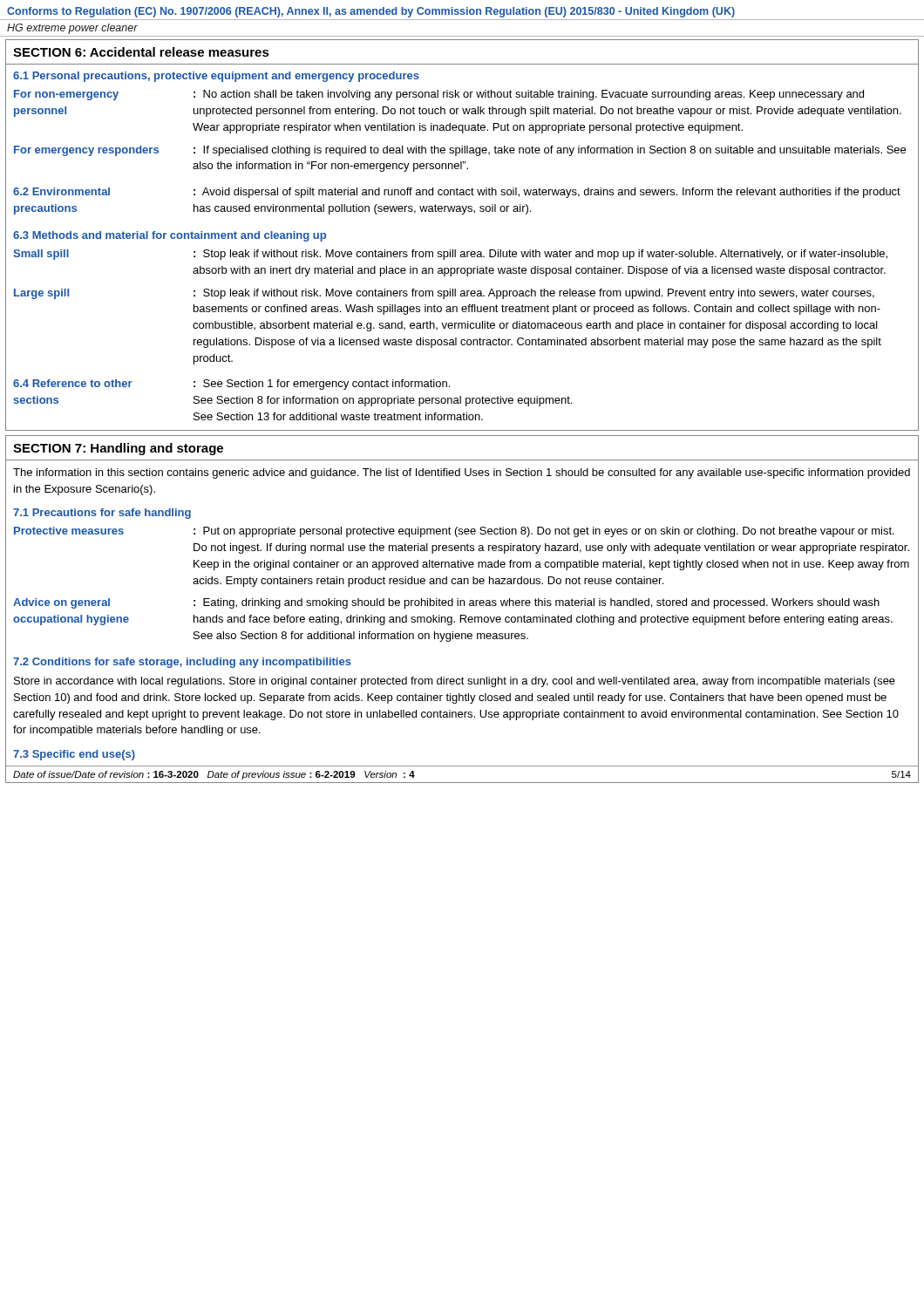Find the region starting "For emergency responders : If specialised"
This screenshot has width=924, height=1308.
[462, 158]
